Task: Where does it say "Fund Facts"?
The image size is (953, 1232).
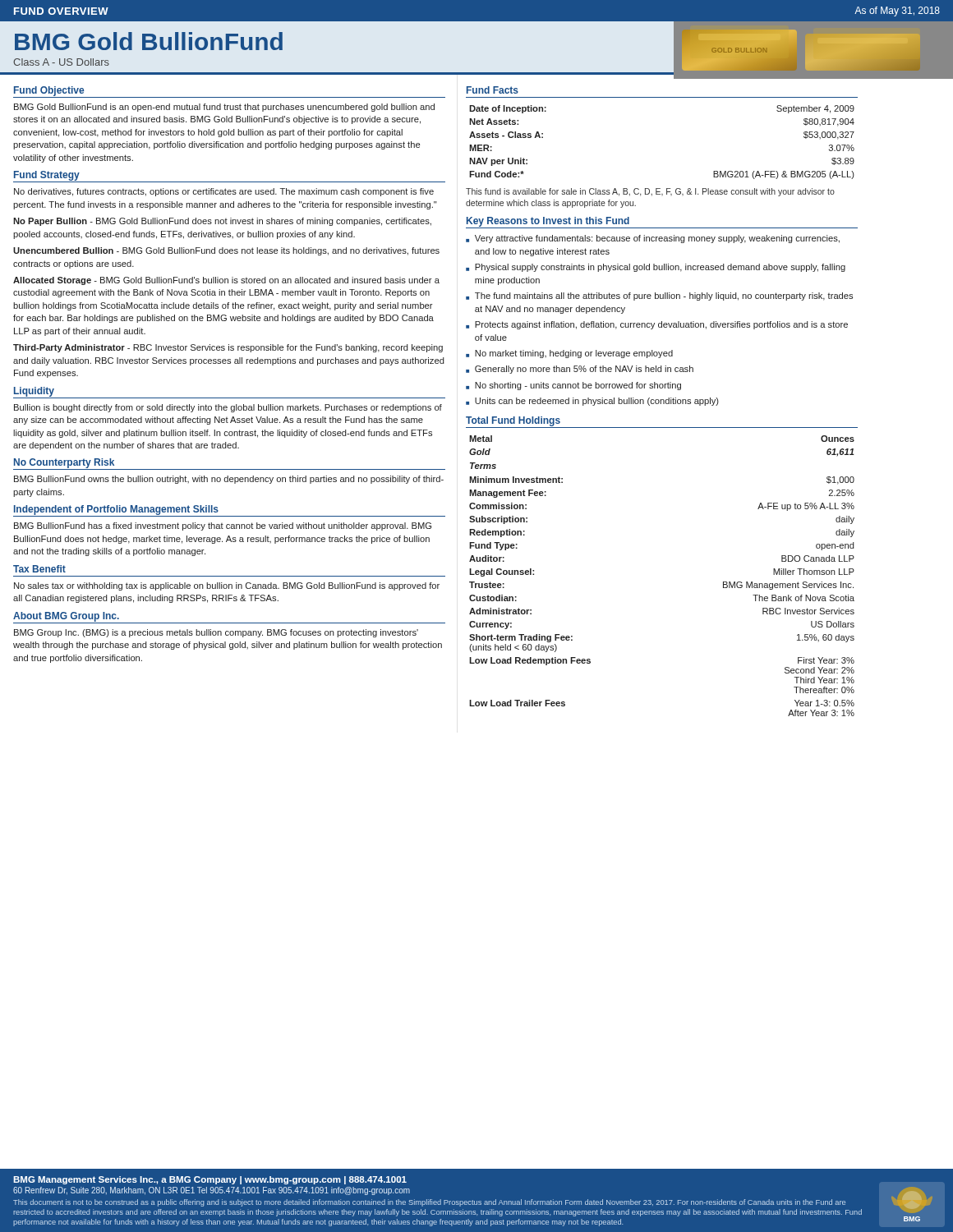Action: click(x=492, y=90)
